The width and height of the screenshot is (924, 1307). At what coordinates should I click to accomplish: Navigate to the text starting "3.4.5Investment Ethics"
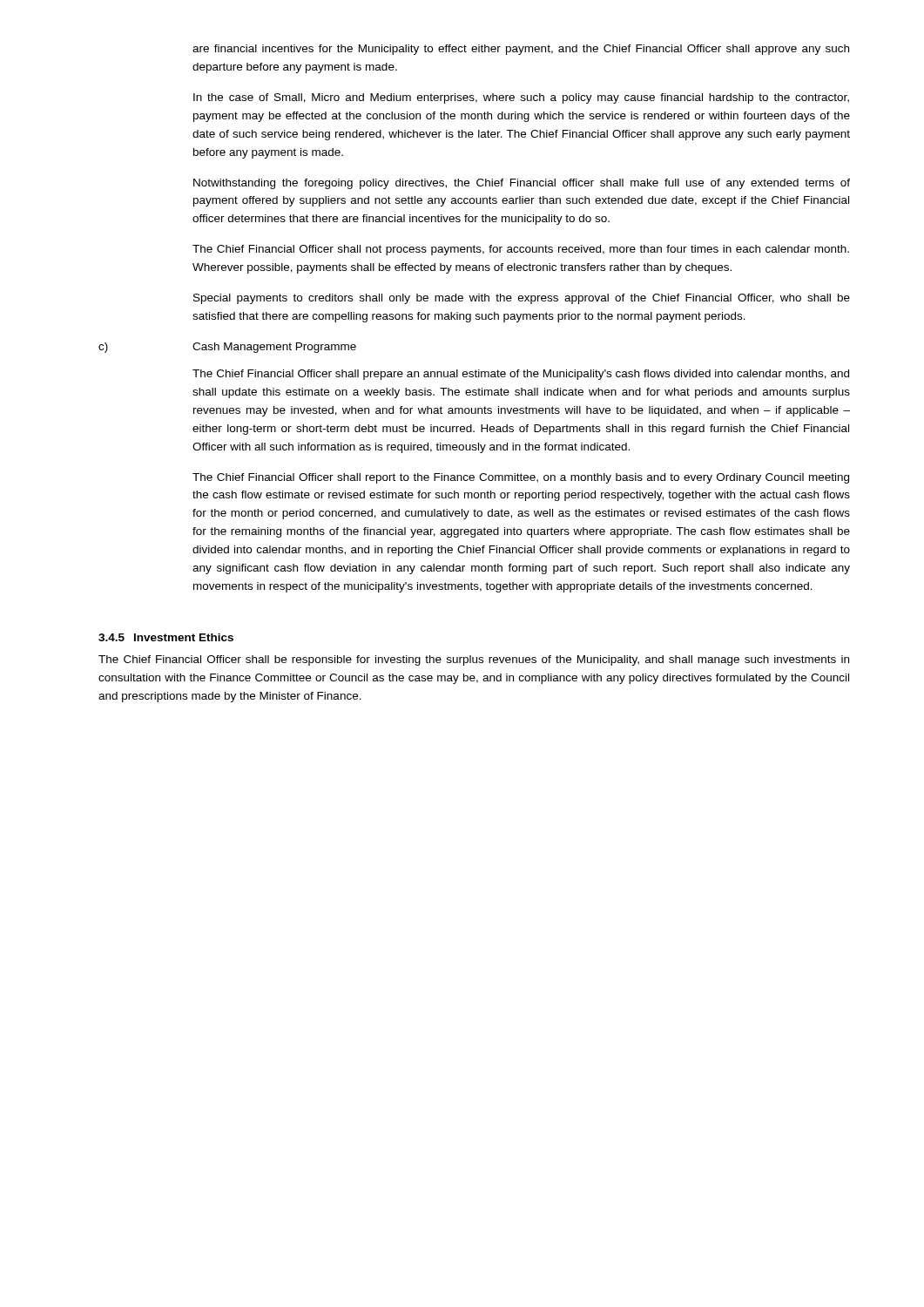point(166,637)
